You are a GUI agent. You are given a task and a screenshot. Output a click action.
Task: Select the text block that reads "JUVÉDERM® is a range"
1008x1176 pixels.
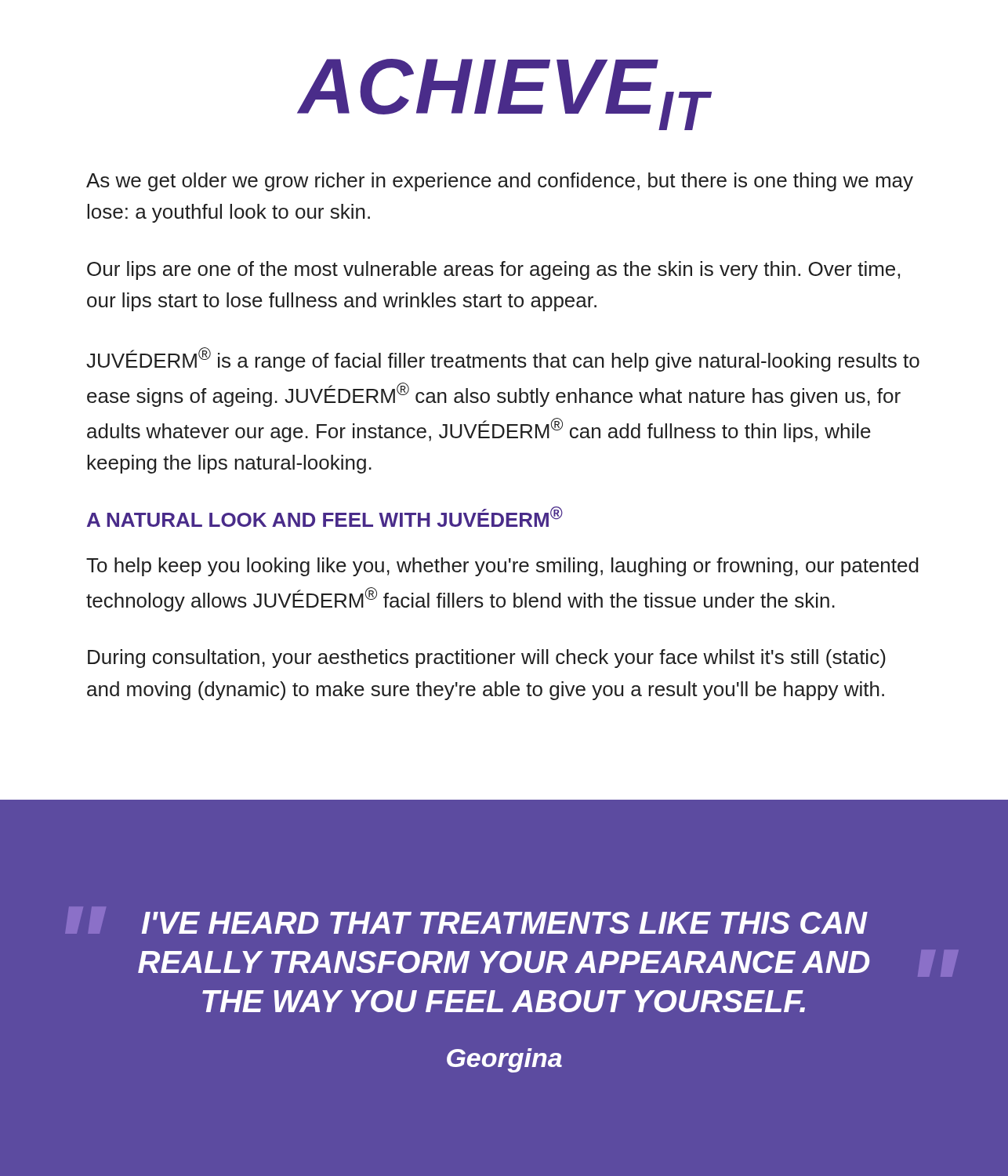(x=503, y=409)
